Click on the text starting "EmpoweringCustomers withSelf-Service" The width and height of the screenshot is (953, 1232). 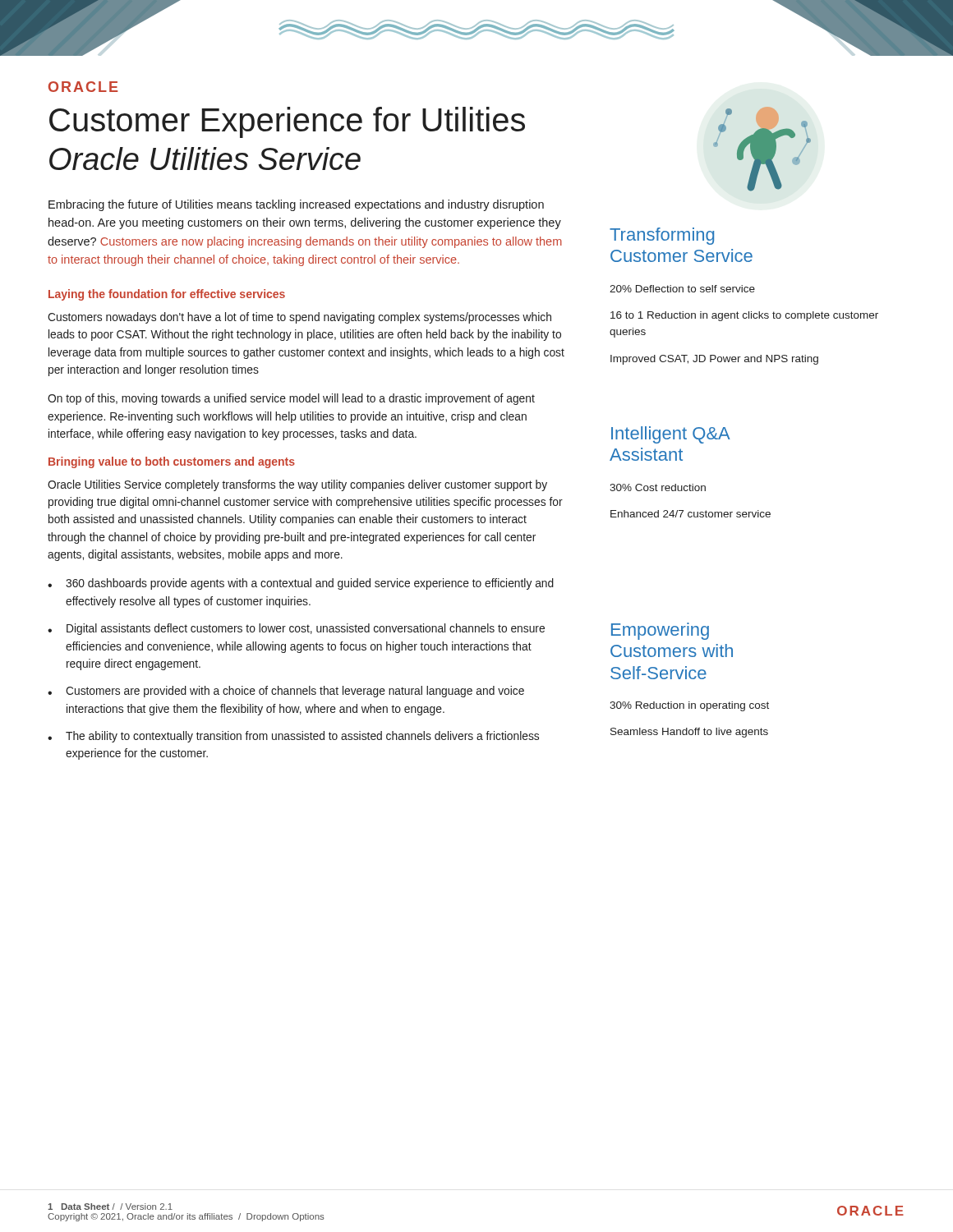pyautogui.click(x=672, y=651)
